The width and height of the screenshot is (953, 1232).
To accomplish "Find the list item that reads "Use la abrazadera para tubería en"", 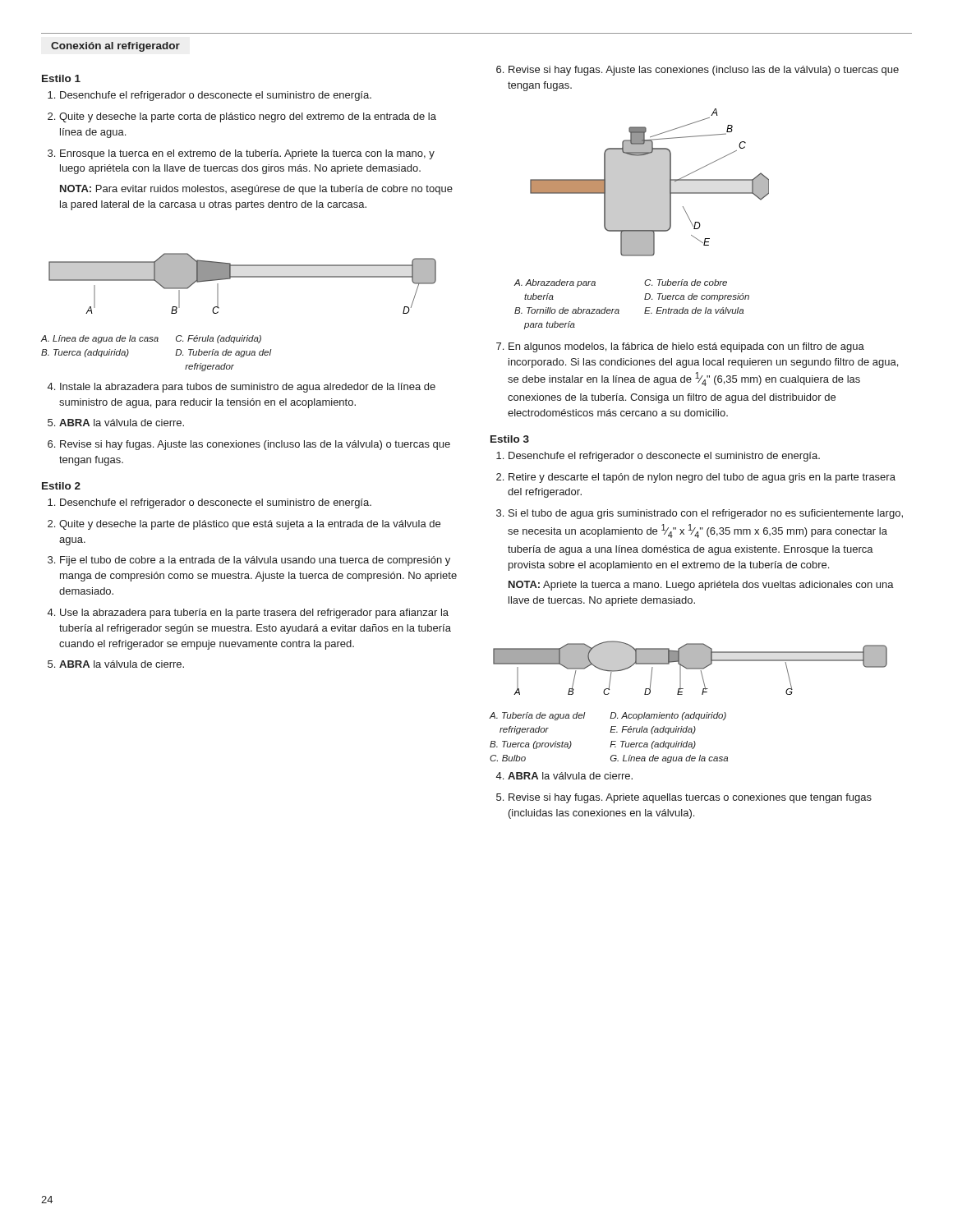I will click(x=255, y=628).
